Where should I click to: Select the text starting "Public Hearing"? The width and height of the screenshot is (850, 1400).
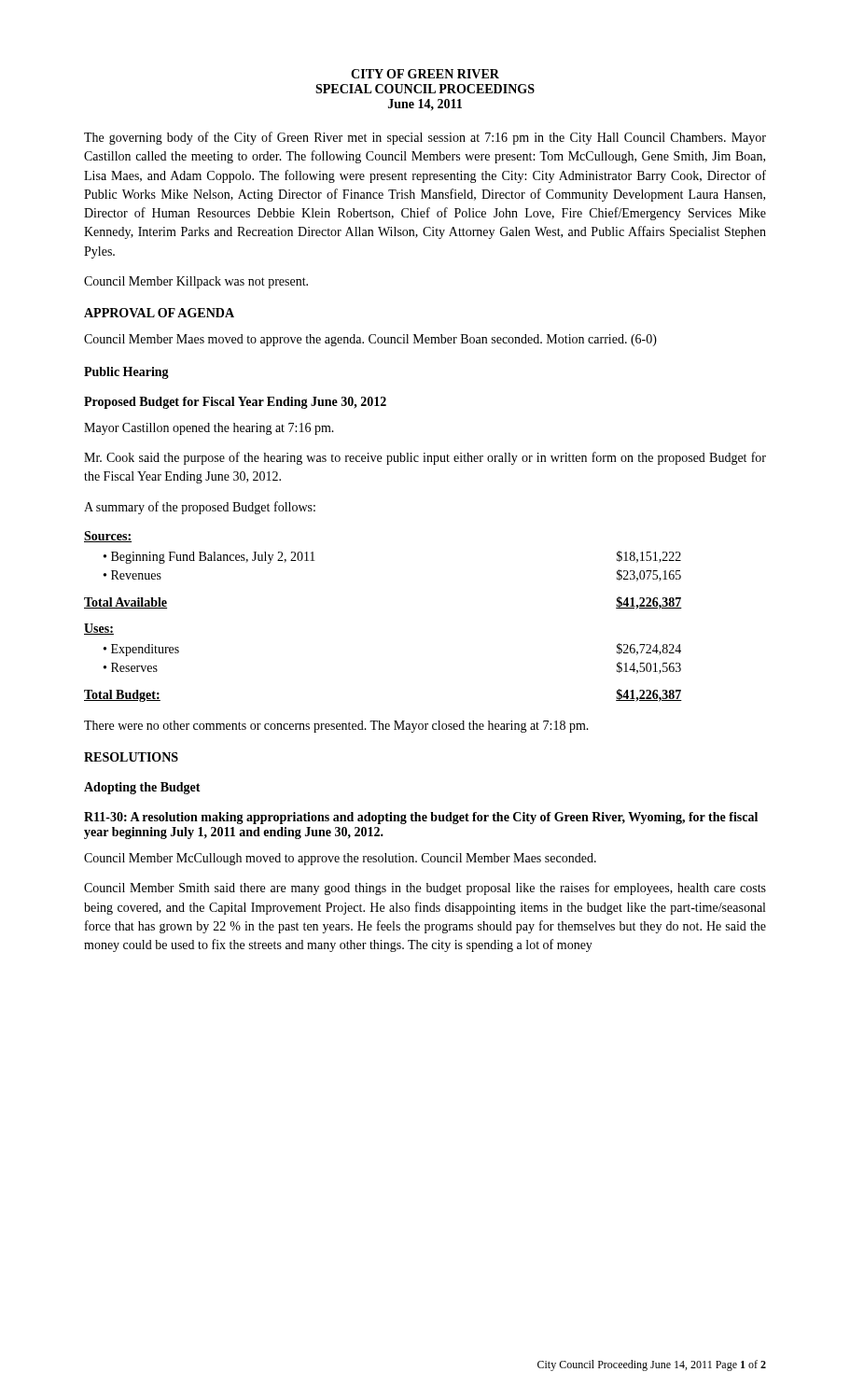(x=126, y=372)
